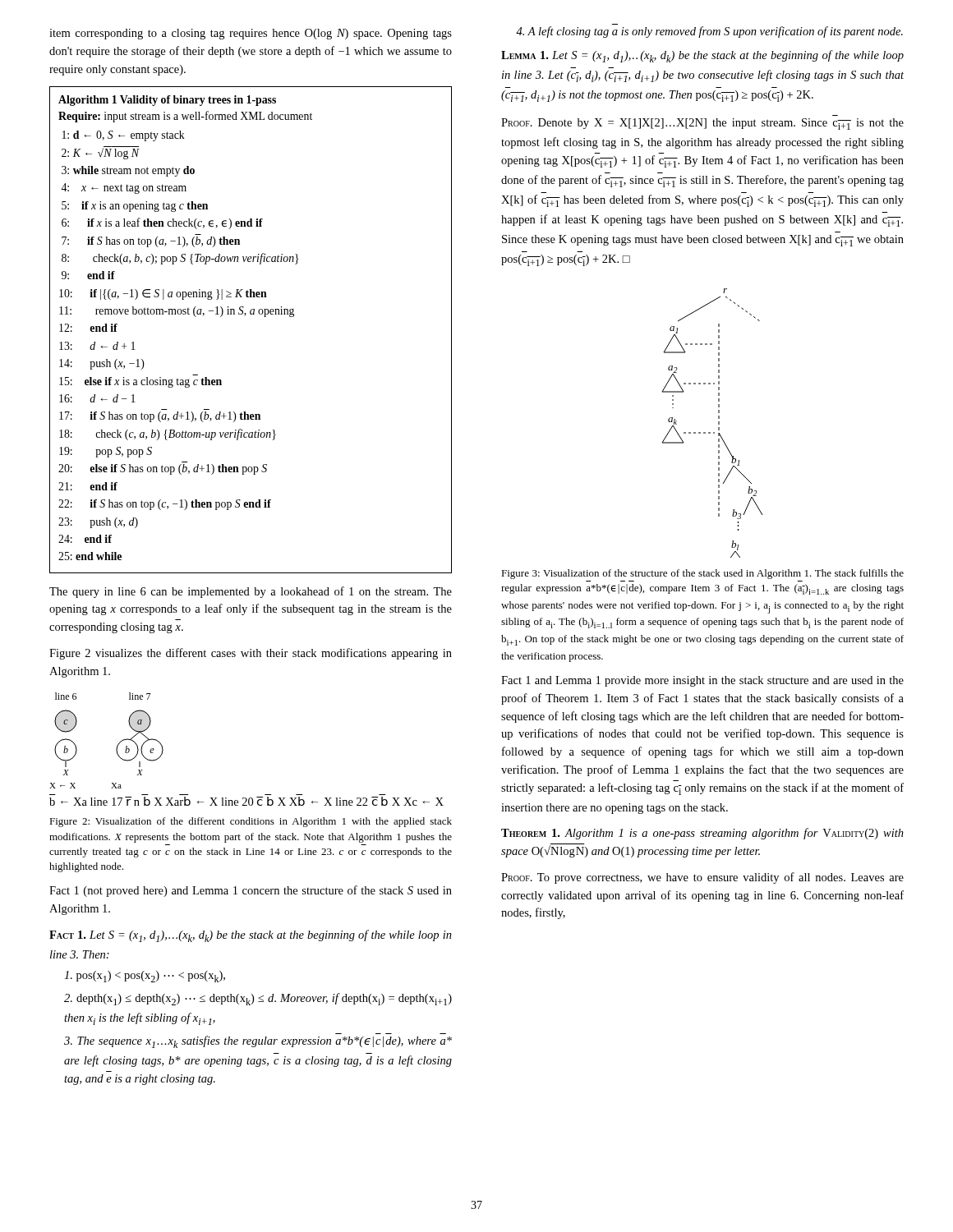Screen dimensions: 1232x953
Task: Click on the text block that reads "The query in"
Action: pyautogui.click(x=251, y=609)
